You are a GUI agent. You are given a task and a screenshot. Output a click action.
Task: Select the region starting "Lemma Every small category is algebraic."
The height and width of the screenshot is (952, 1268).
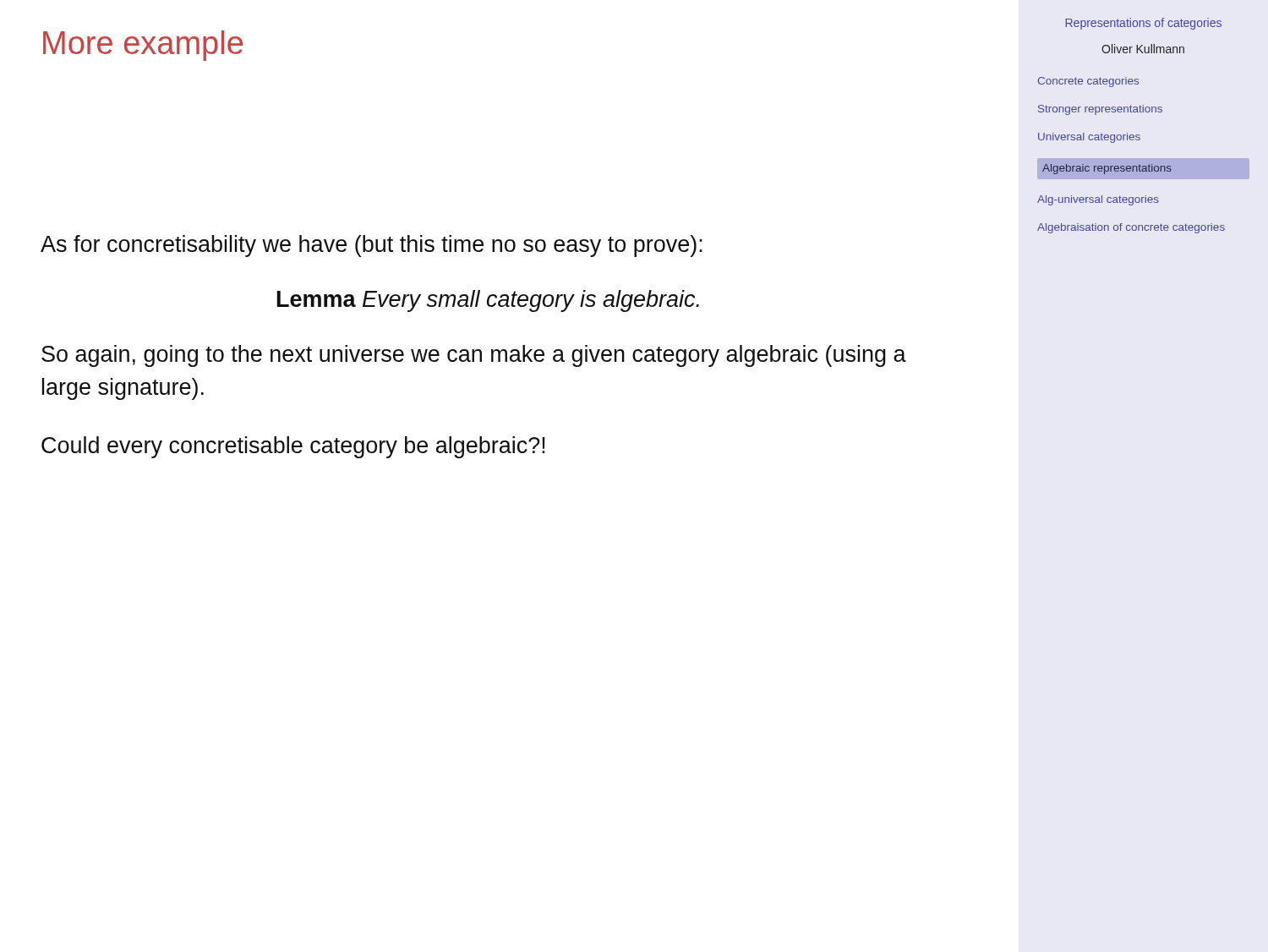489,299
